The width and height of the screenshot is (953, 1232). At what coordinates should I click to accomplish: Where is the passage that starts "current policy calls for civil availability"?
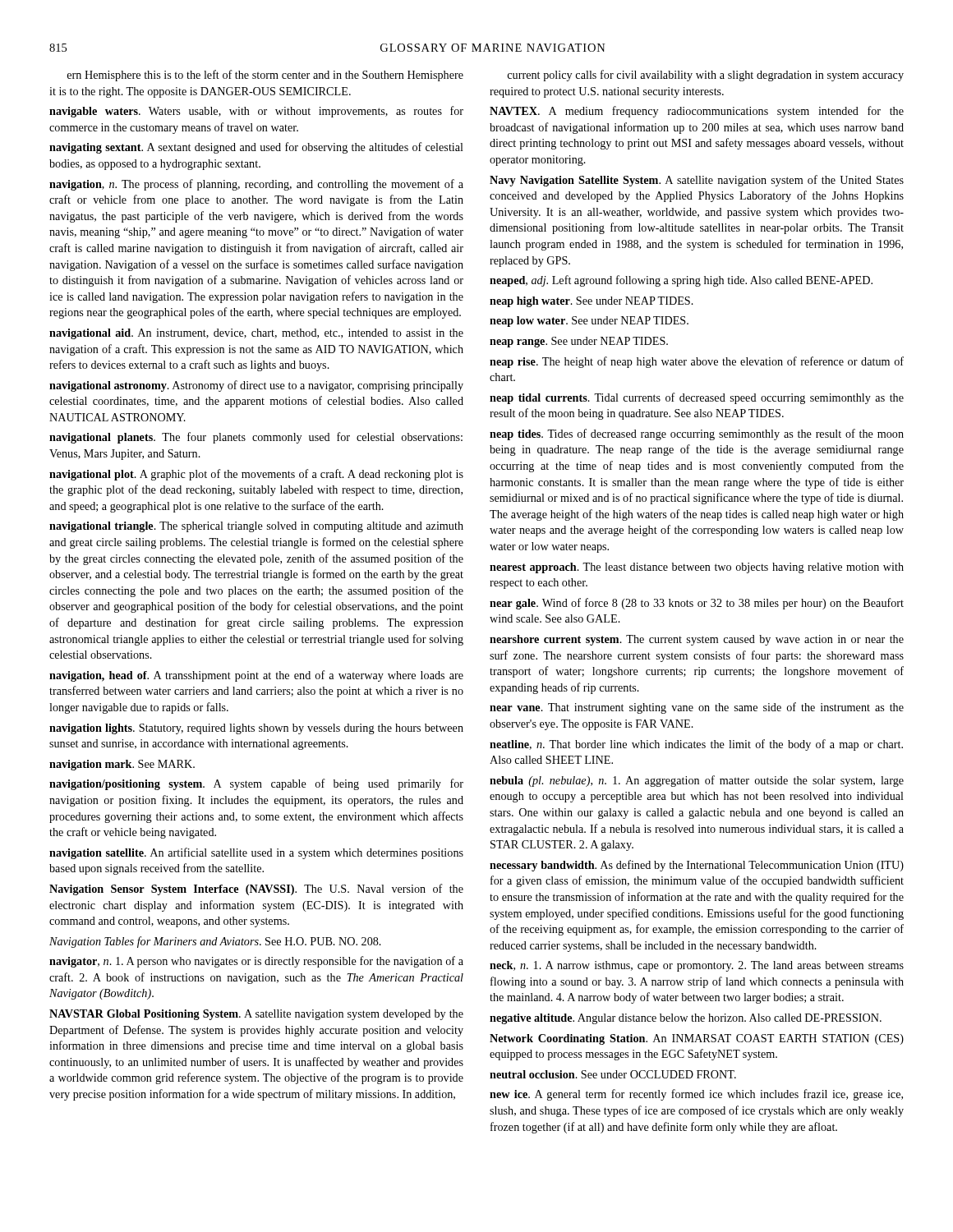(x=697, y=83)
